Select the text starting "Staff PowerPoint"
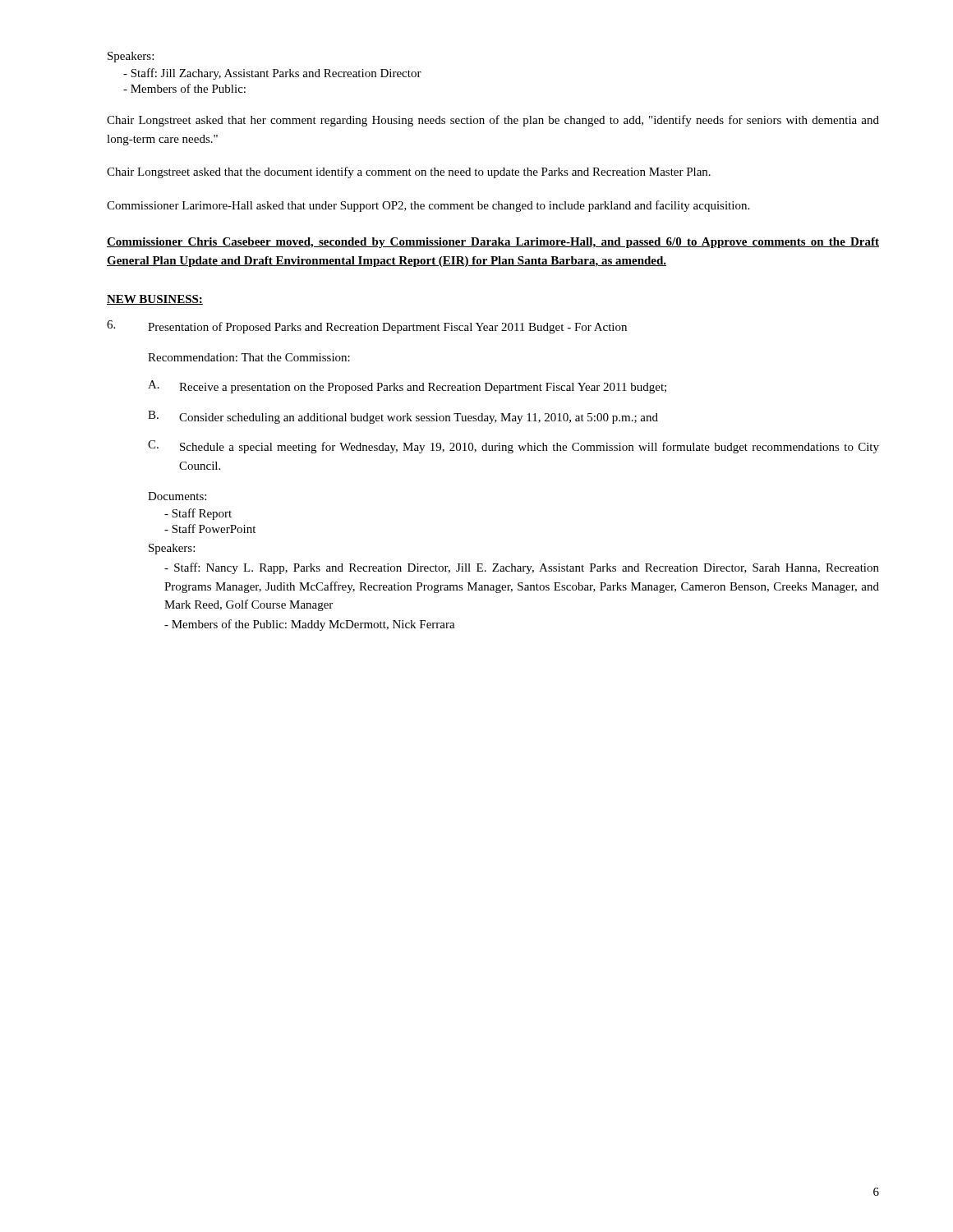953x1232 pixels. point(210,529)
